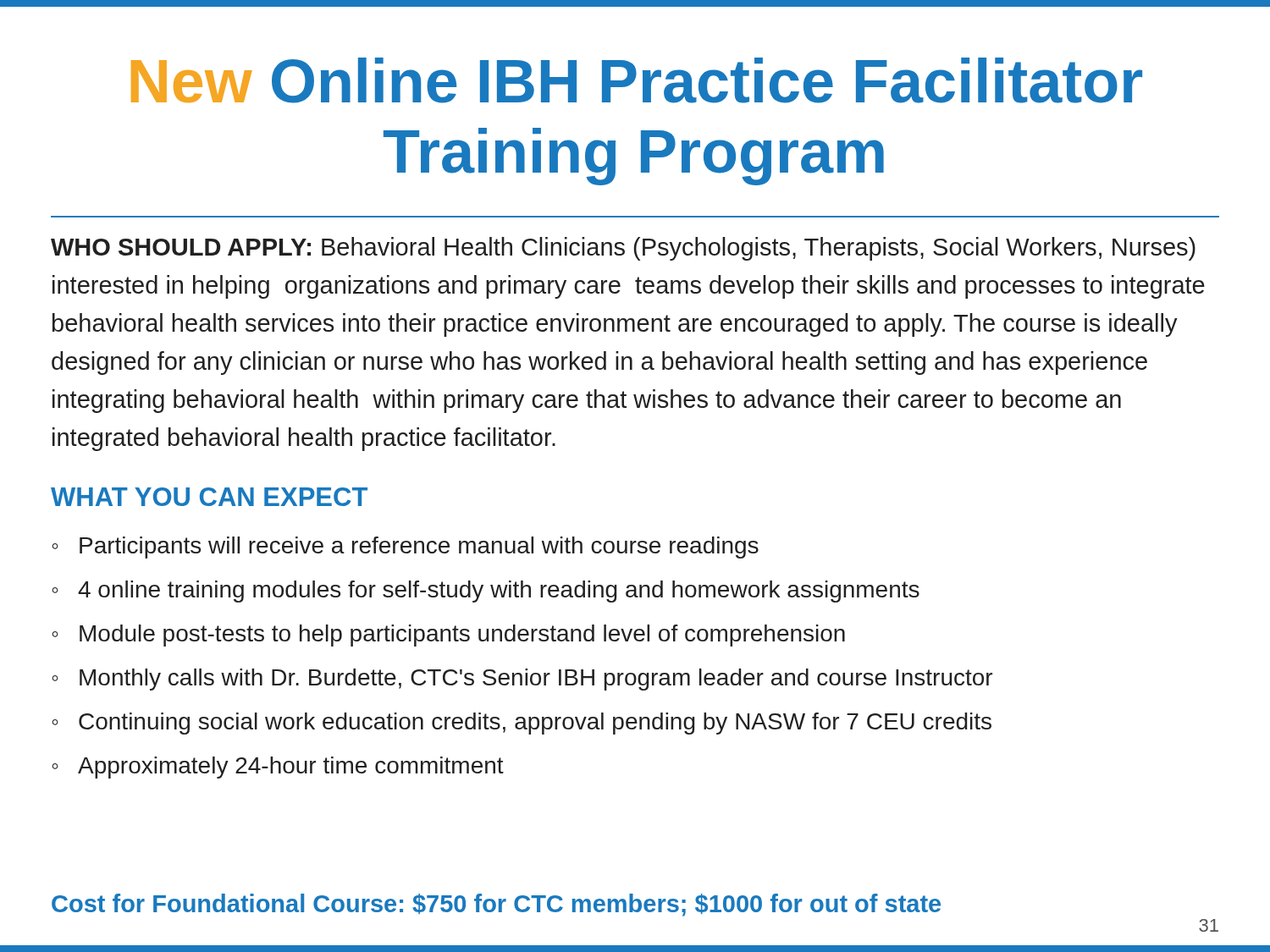Viewport: 1270px width, 952px height.
Task: Point to the block beginning "Cost for Foundational Course: $750 for CTC members;"
Action: (x=635, y=904)
